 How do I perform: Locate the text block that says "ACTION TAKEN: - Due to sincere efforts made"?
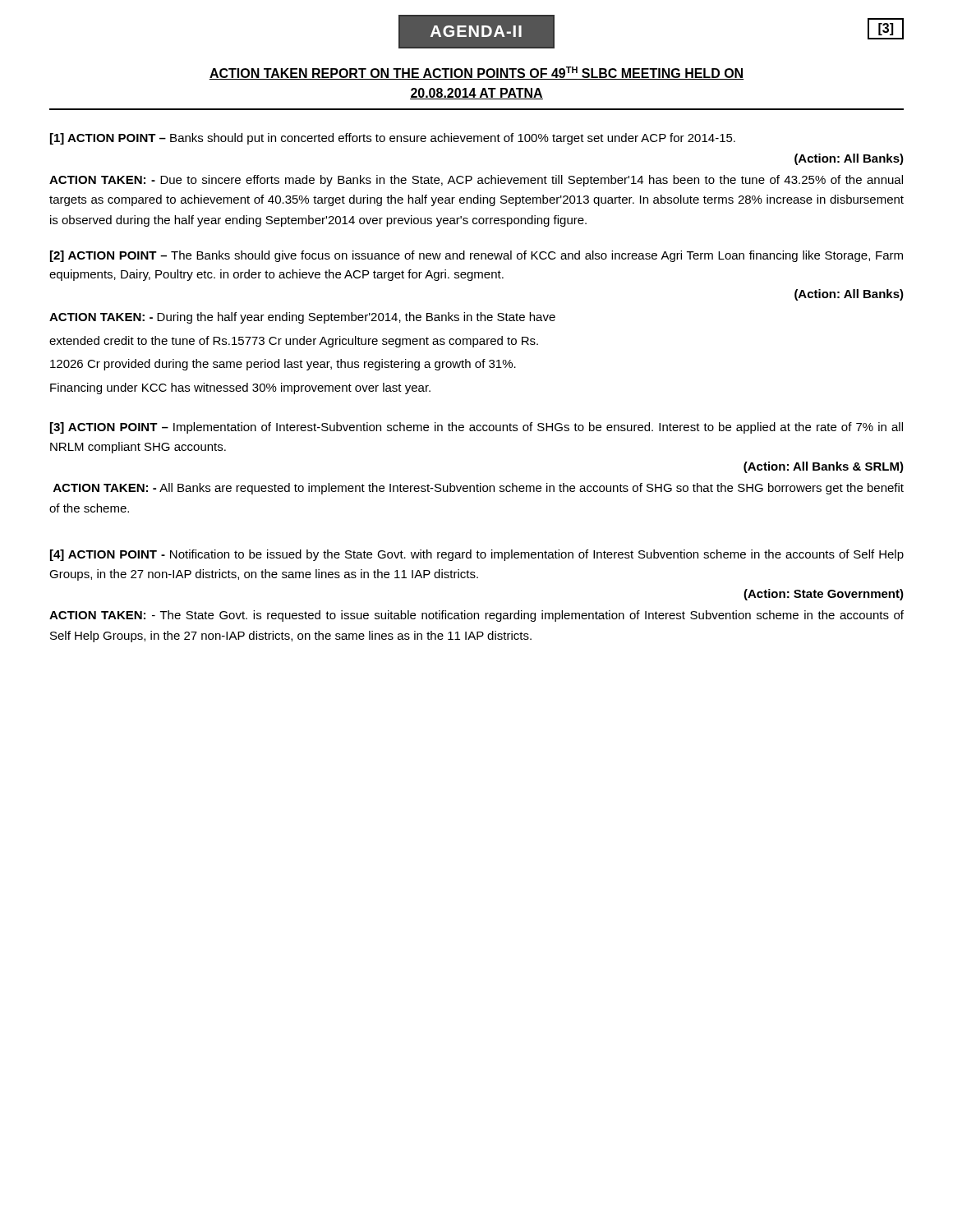(x=476, y=199)
